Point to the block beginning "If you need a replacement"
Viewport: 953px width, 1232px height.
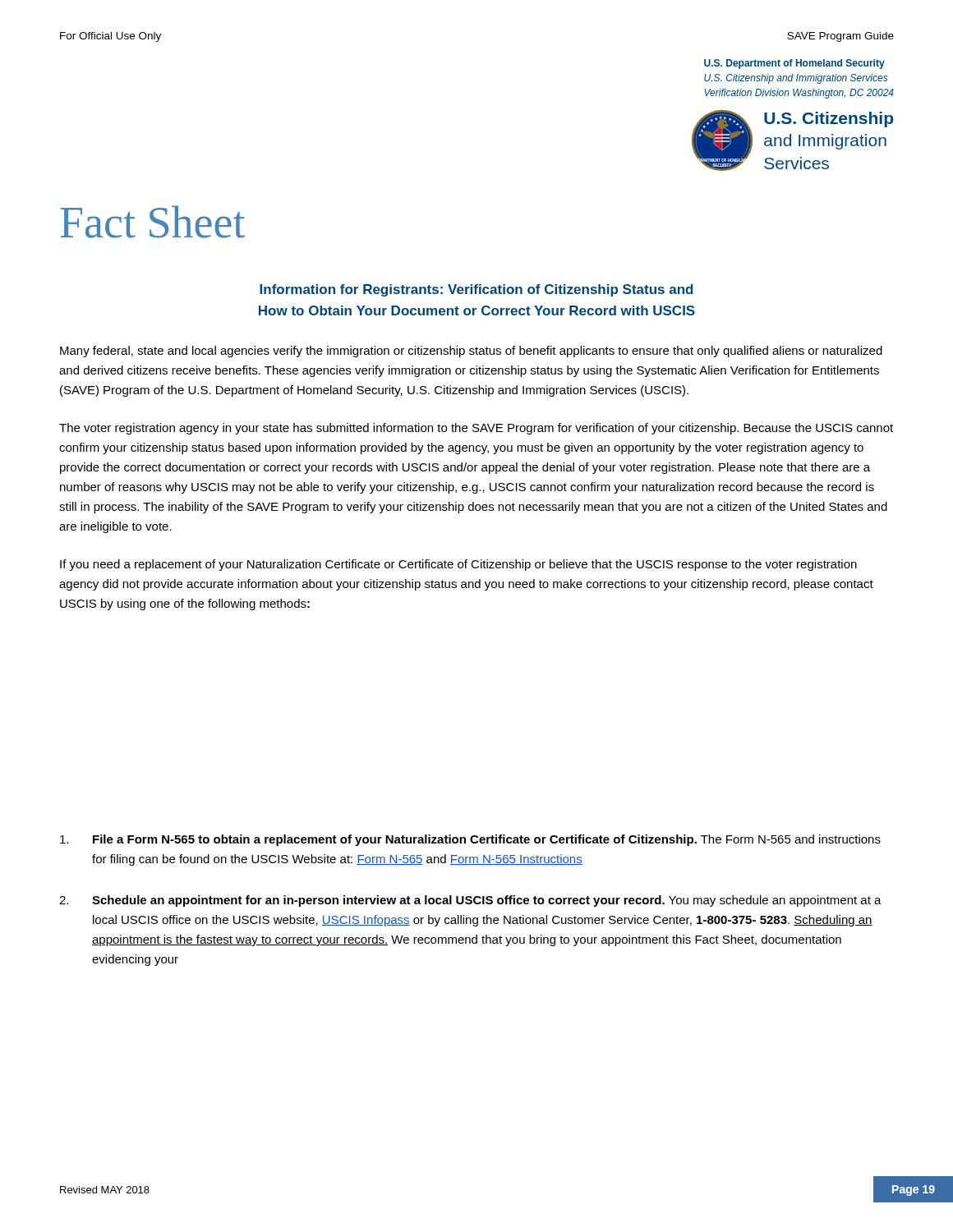466,584
